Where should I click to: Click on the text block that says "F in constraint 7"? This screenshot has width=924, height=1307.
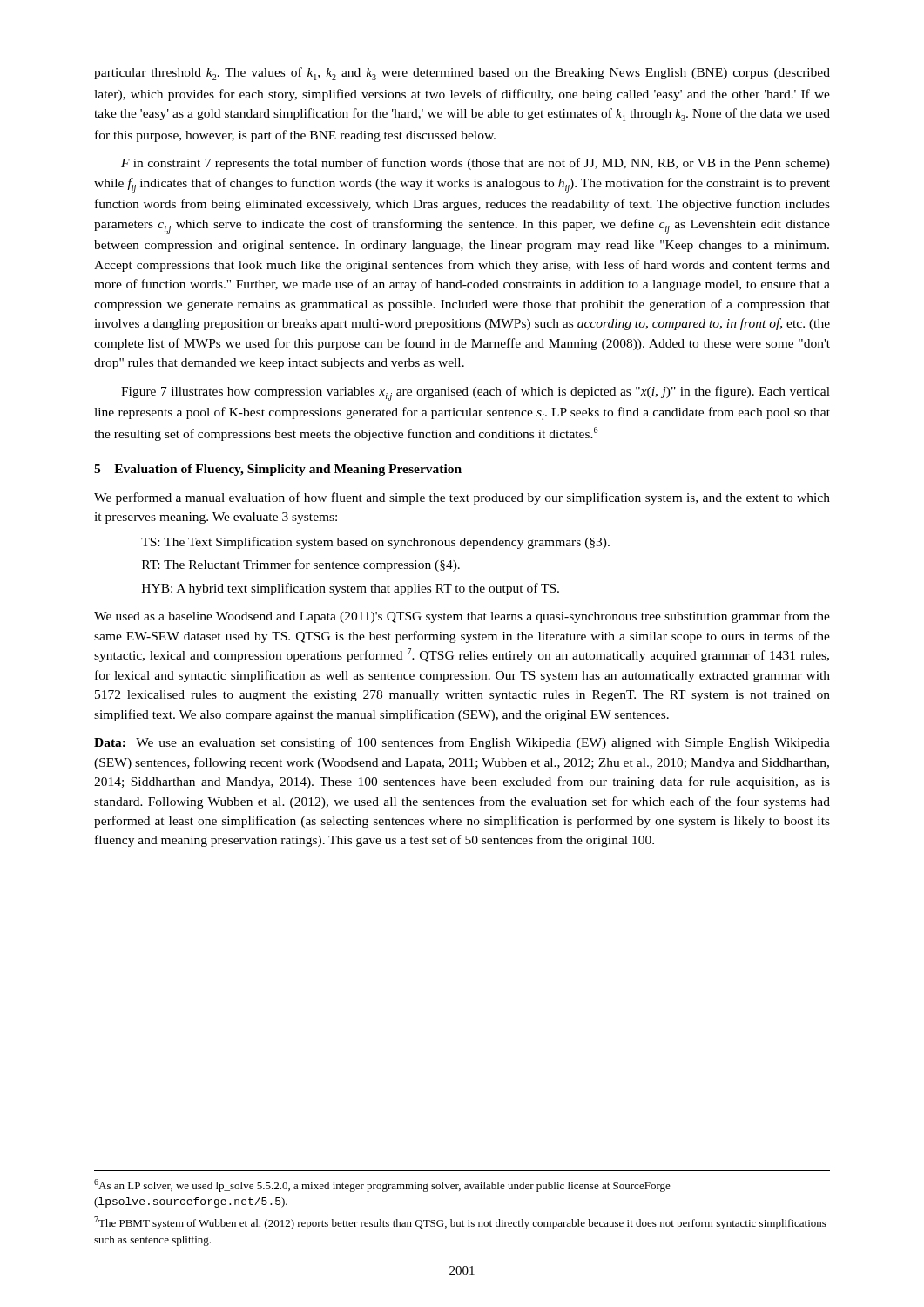tap(462, 263)
